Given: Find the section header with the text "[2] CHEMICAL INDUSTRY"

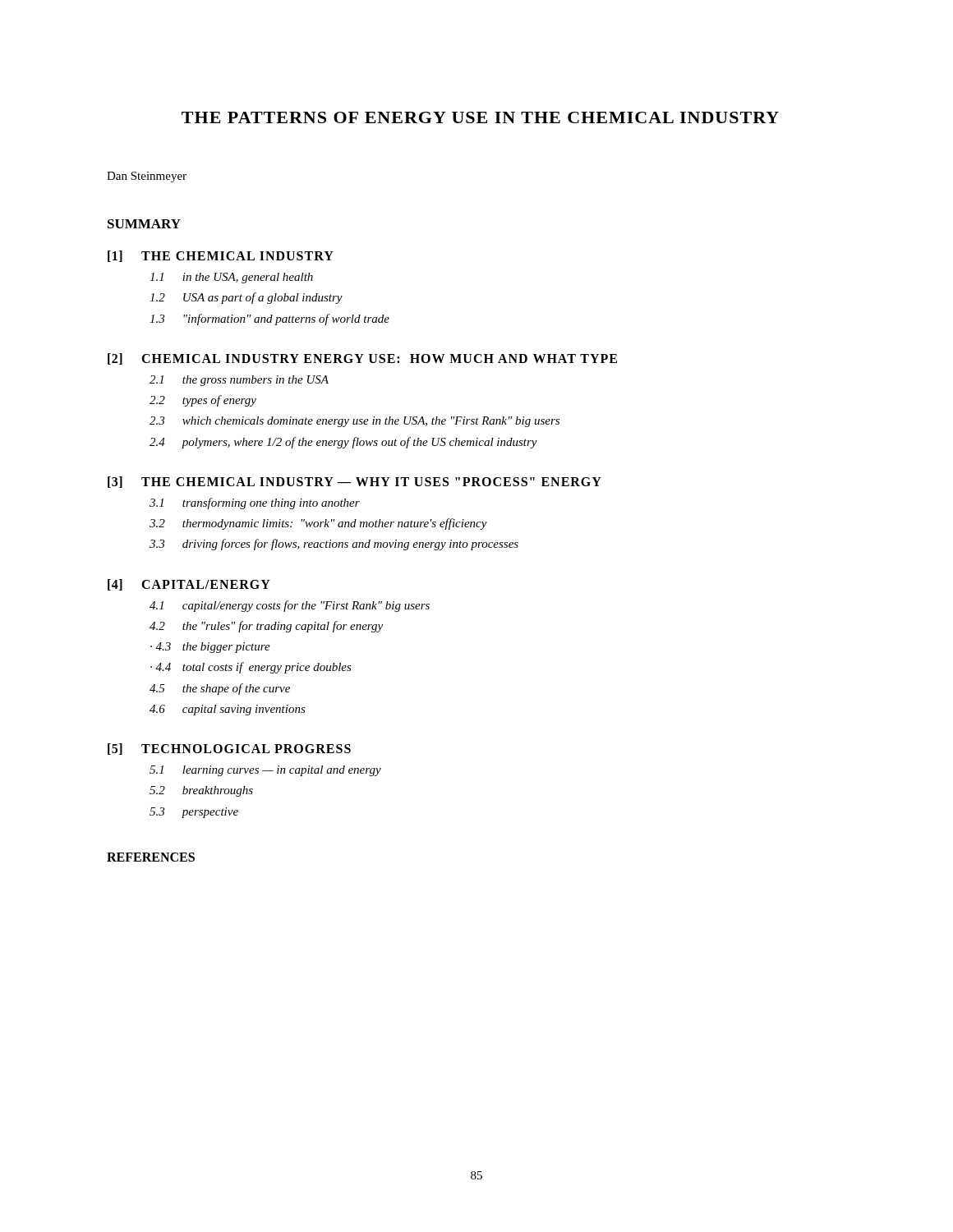Looking at the screenshot, I should tap(363, 359).
